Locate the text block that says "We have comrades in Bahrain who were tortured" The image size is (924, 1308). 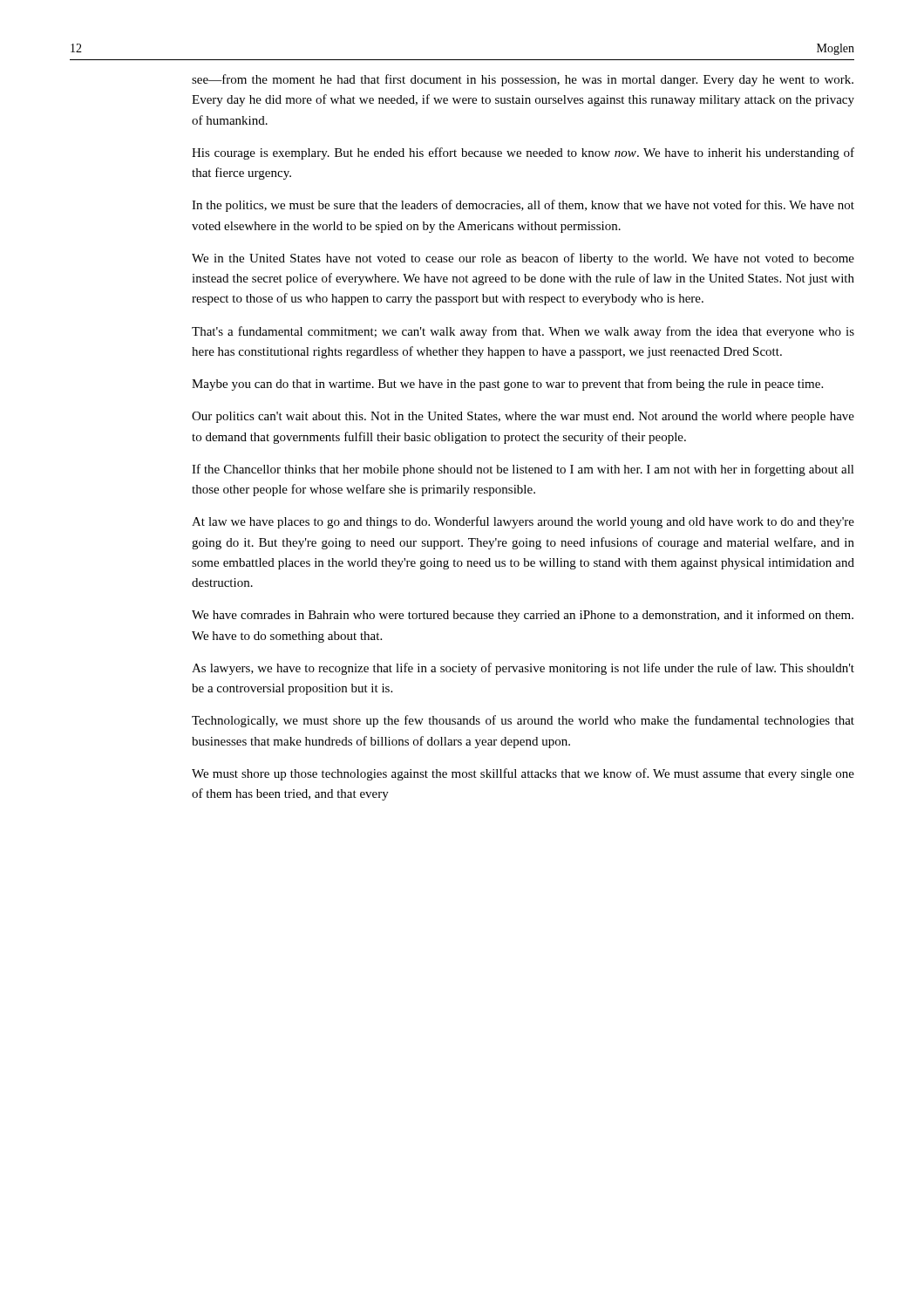coord(523,626)
